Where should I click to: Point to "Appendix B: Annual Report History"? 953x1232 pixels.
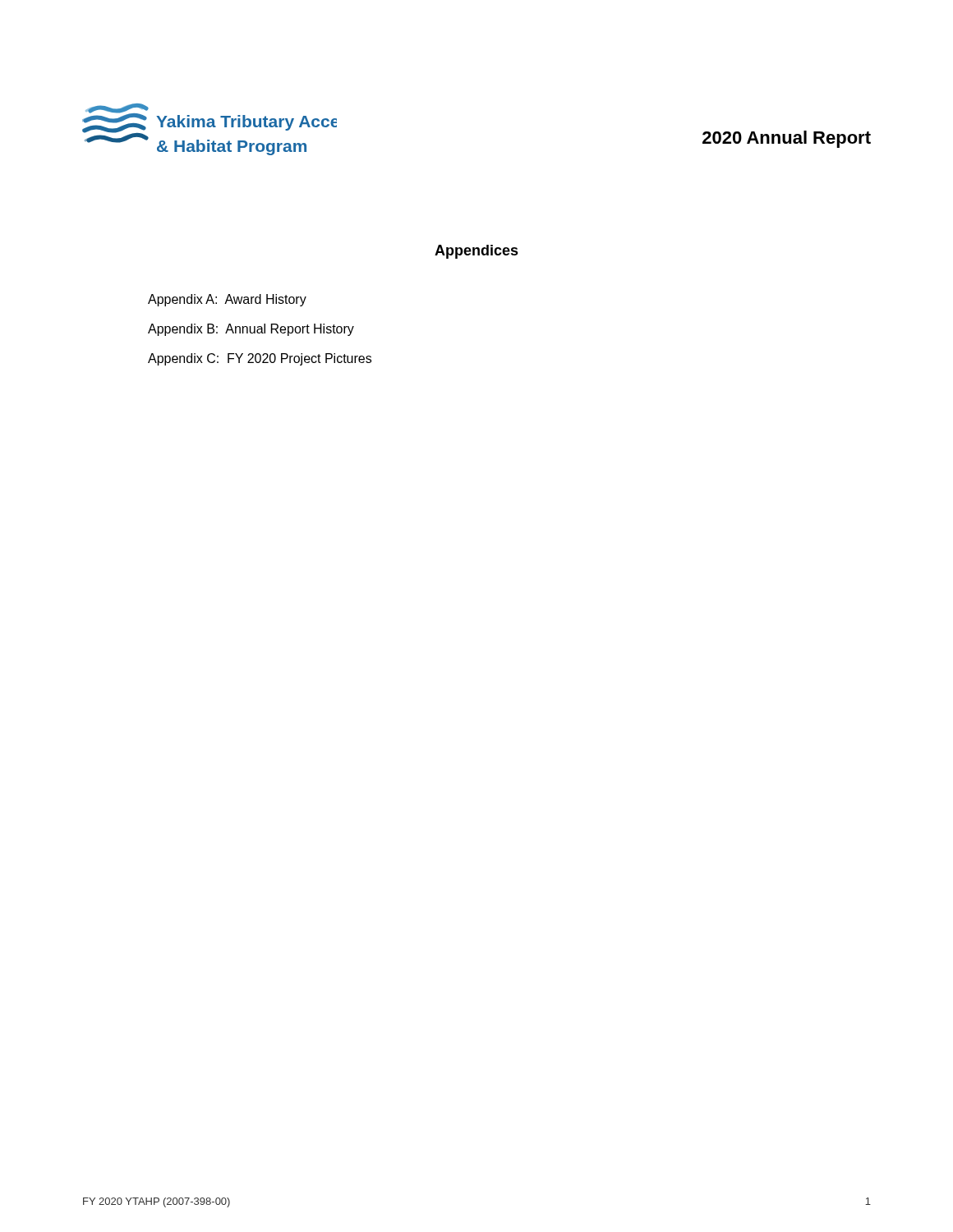(x=251, y=329)
